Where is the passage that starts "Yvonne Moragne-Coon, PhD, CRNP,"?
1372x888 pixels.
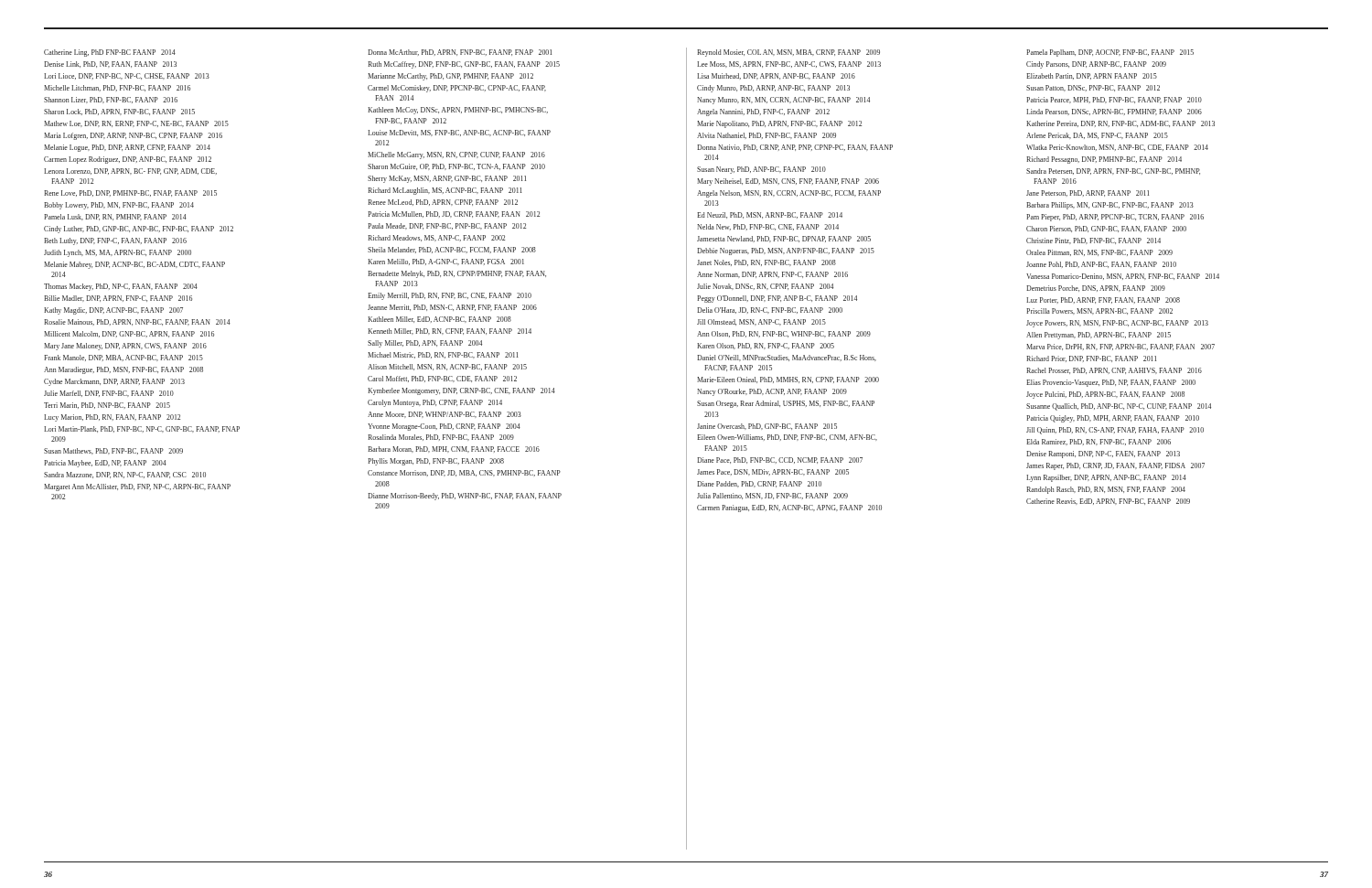pyautogui.click(x=444, y=426)
